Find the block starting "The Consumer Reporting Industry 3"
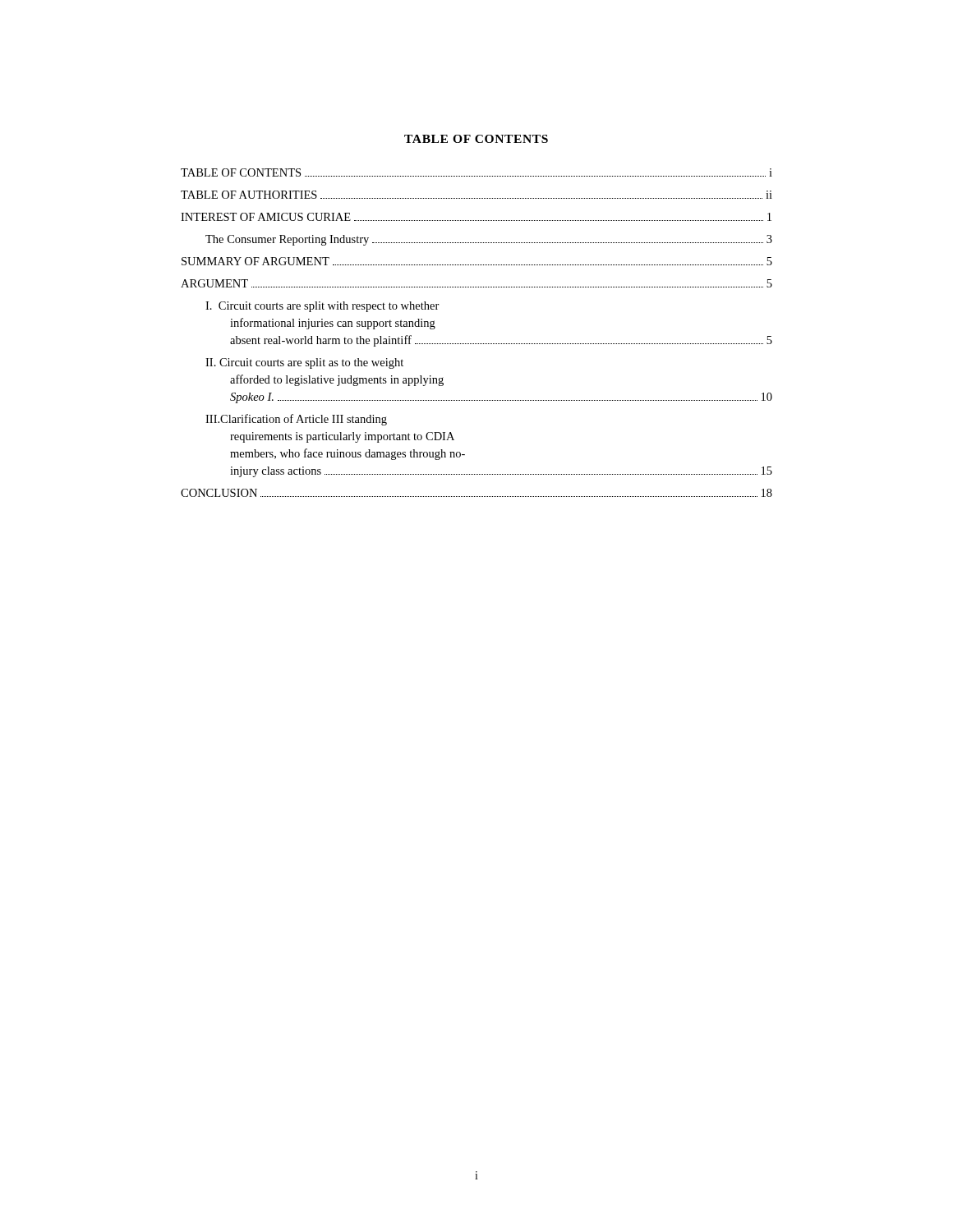The width and height of the screenshot is (953, 1232). point(489,240)
